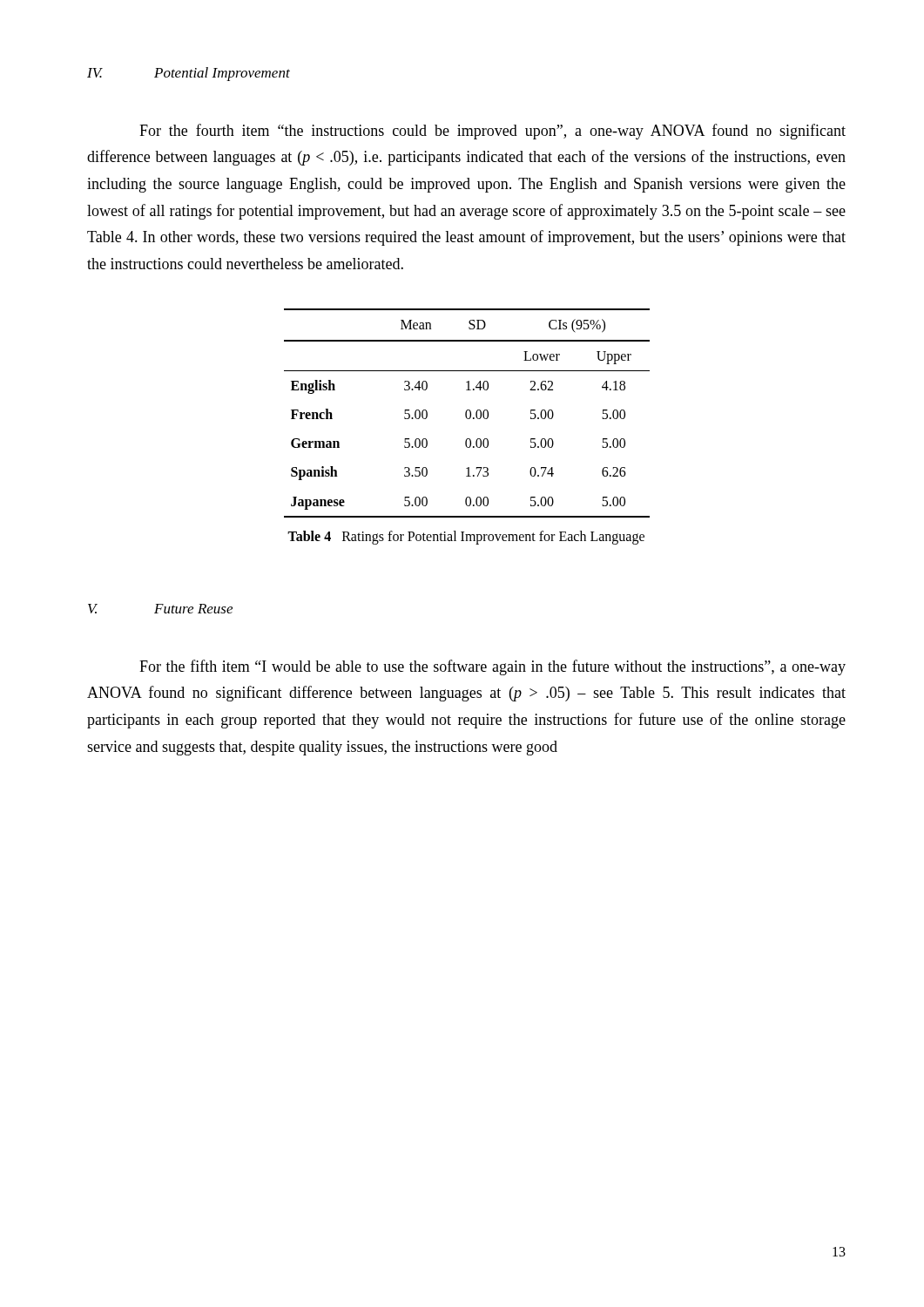Find the text block that says "For the fifth item “I"
924x1307 pixels.
466,706
